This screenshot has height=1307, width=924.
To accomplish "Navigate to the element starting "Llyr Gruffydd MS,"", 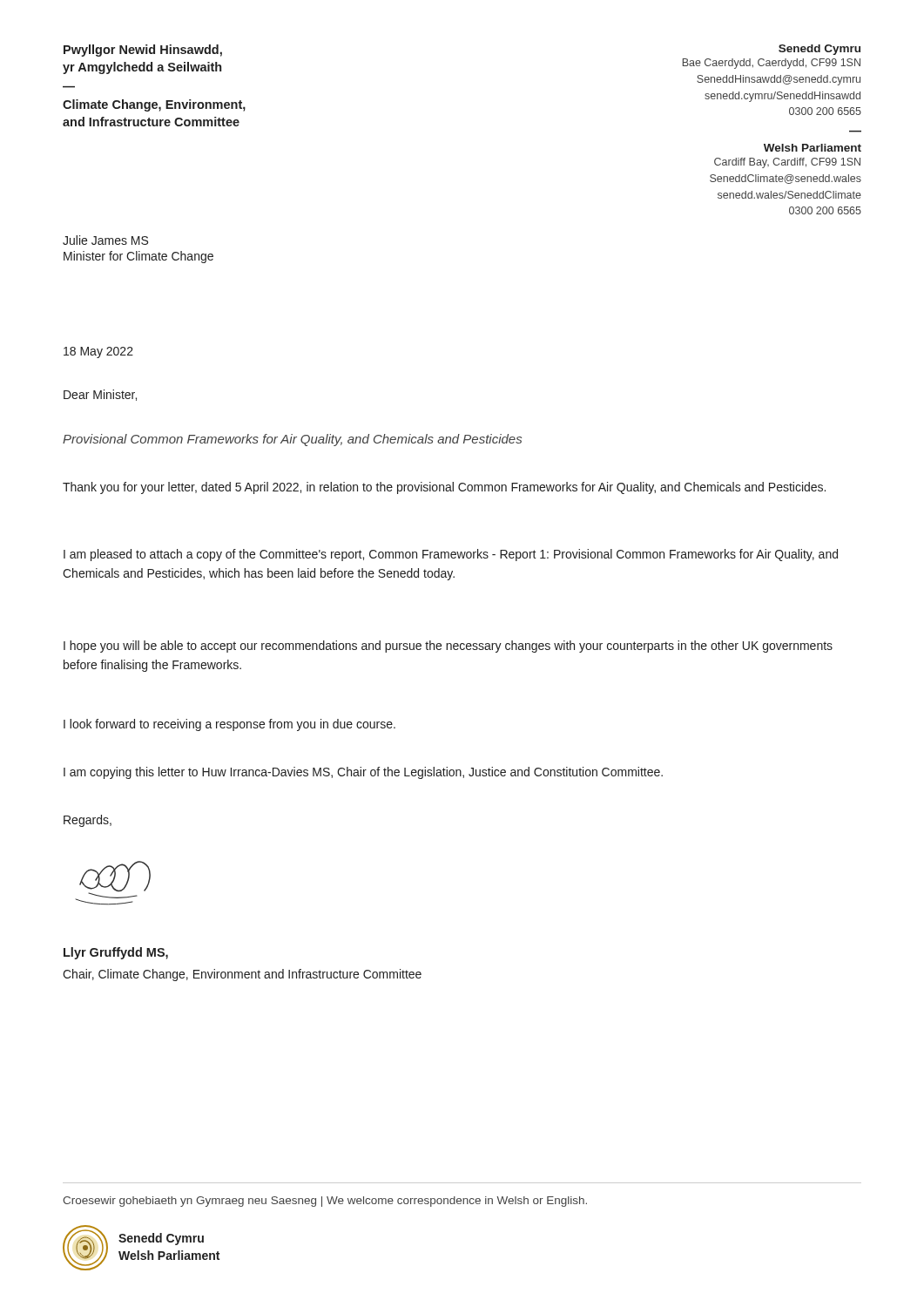I will [x=116, y=952].
